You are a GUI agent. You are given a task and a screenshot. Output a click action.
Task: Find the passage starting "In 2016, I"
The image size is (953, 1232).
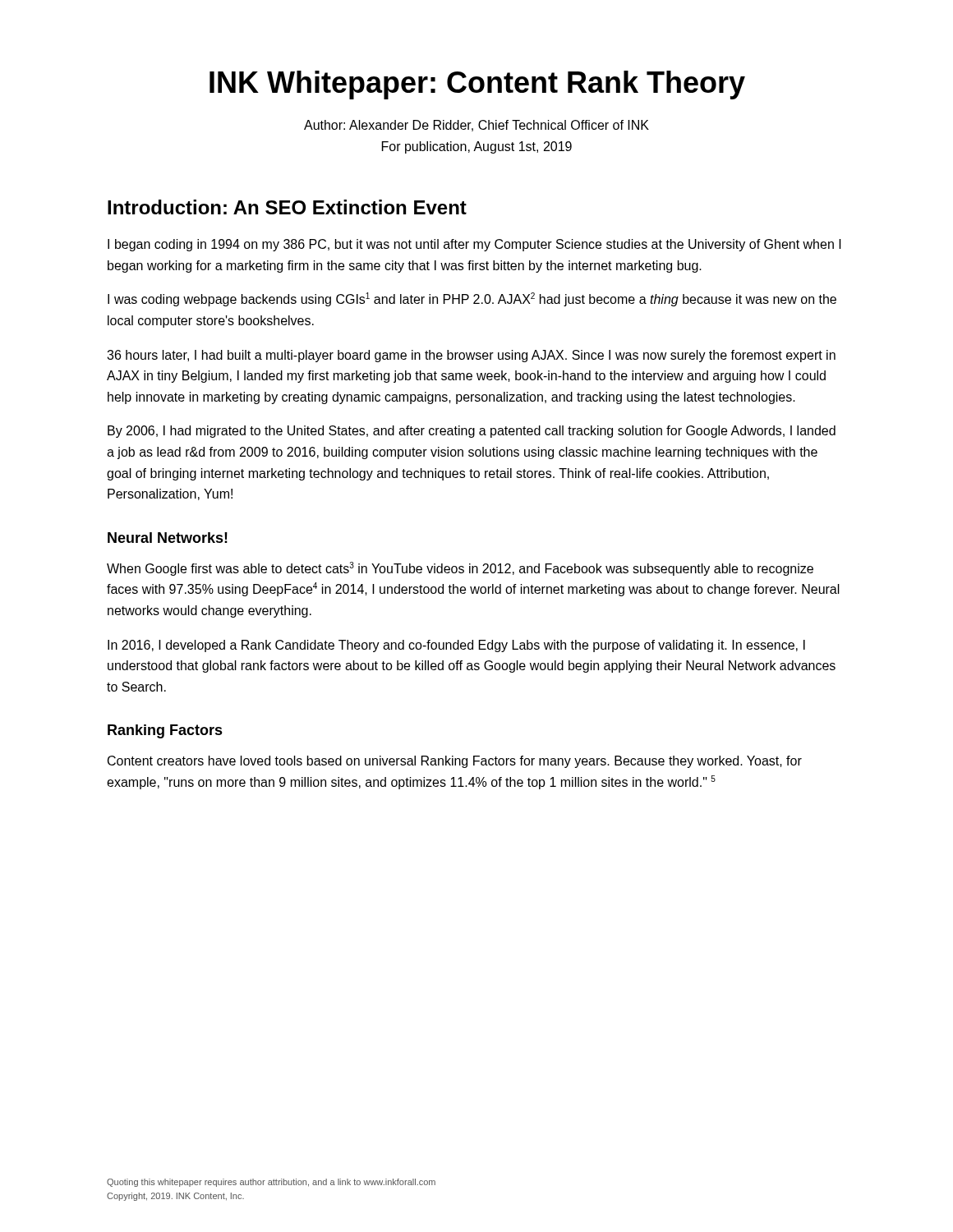point(471,666)
